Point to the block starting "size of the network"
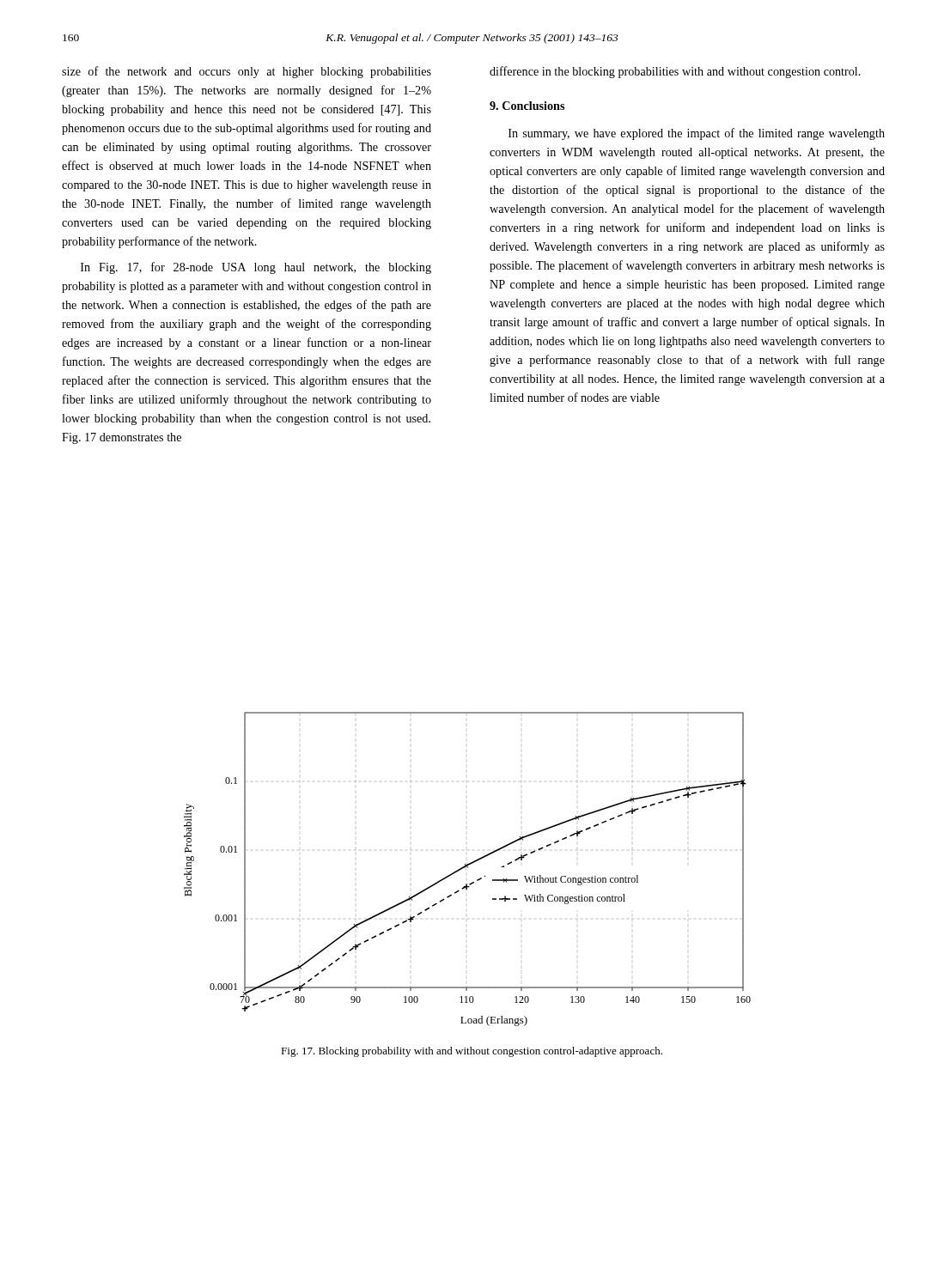 pos(247,156)
